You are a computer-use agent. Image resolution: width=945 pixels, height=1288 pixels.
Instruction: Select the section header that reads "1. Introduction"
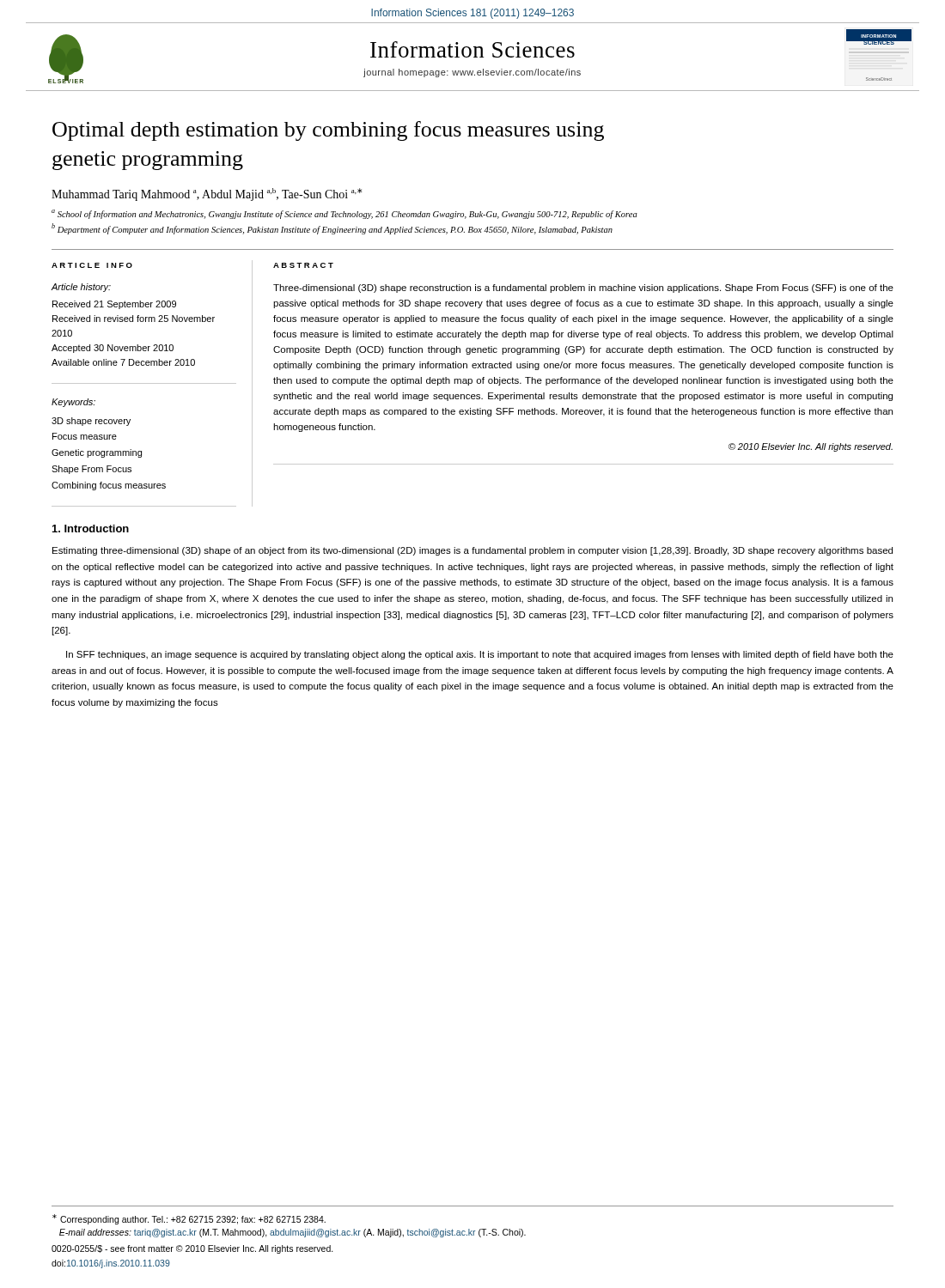pyautogui.click(x=90, y=529)
